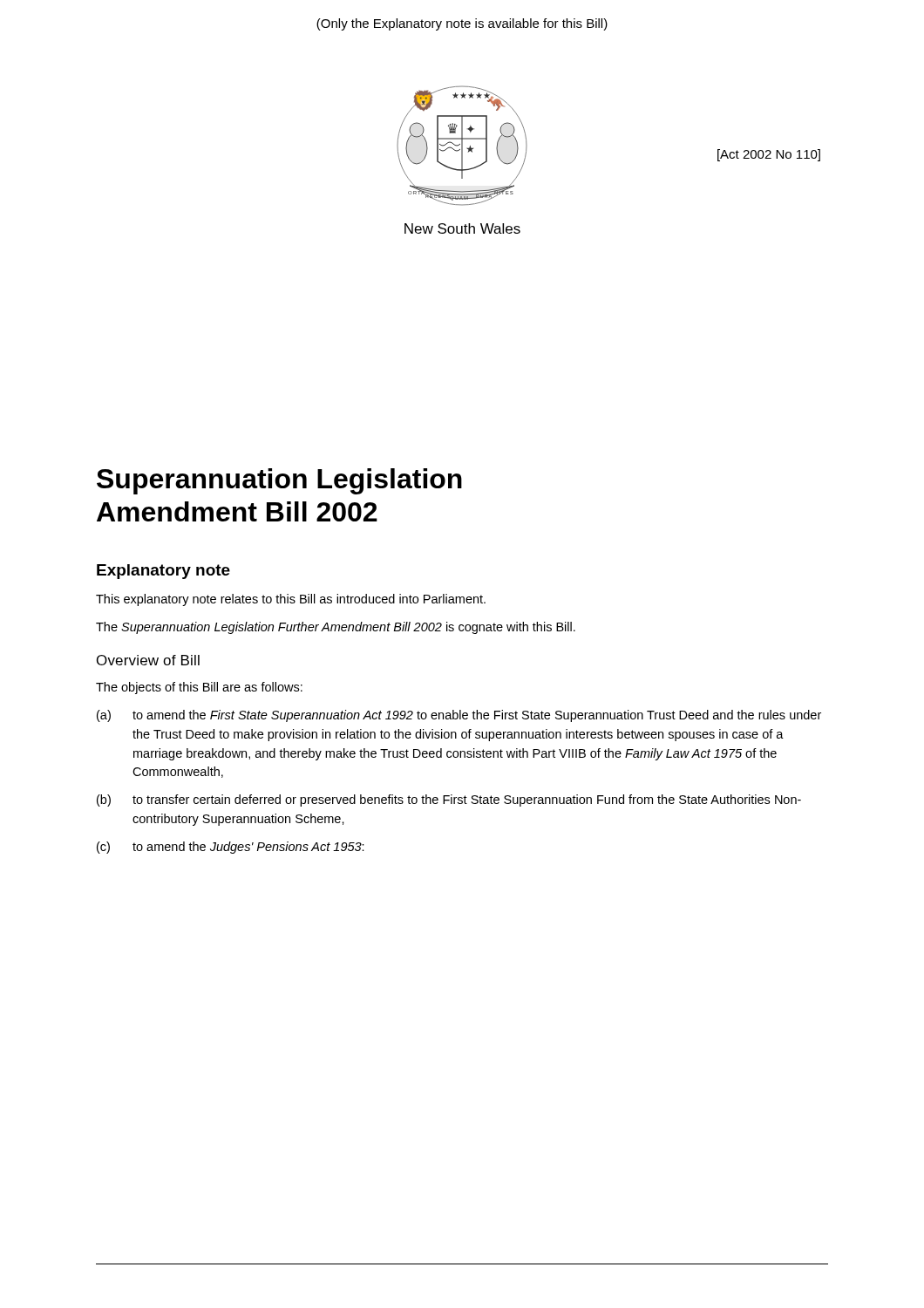Select the title that reads "Superannuation LegislationAmendment Bill 2002"
The image size is (924, 1308).
pos(280,495)
